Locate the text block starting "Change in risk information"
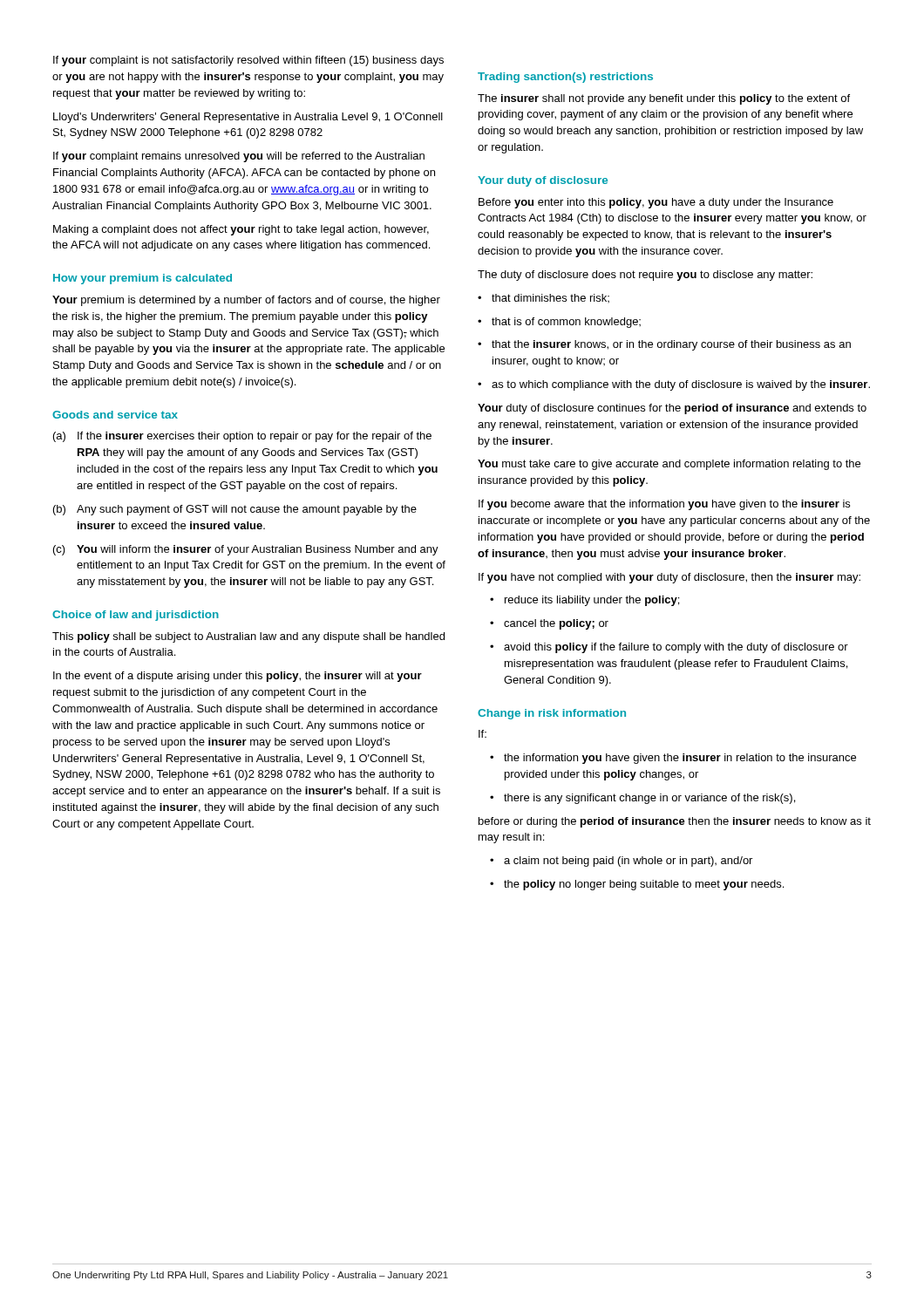924x1308 pixels. click(x=552, y=714)
